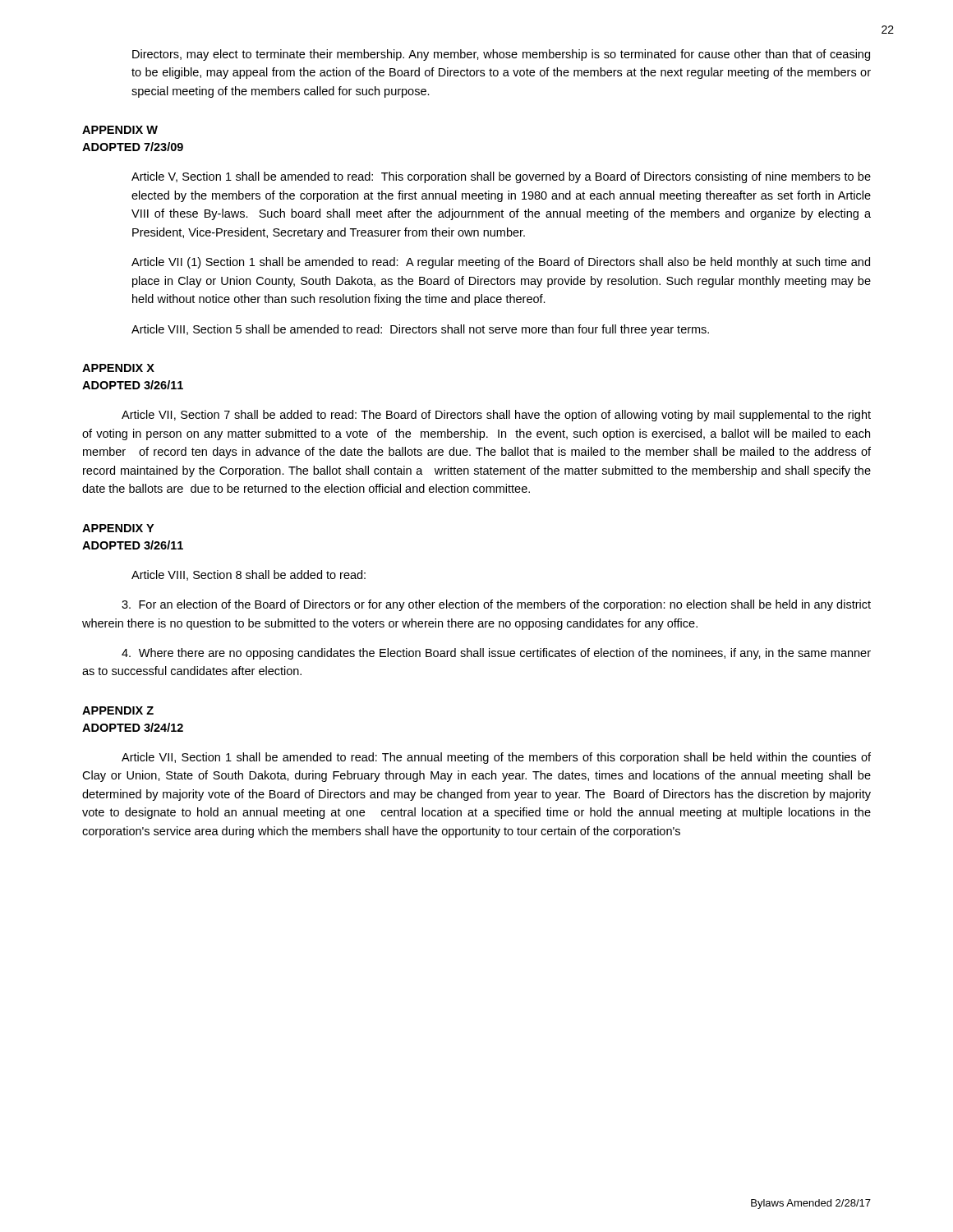Locate the text block containing "For an election of the Board of Directors"
Screen dimensions: 1232x953
tap(476, 614)
